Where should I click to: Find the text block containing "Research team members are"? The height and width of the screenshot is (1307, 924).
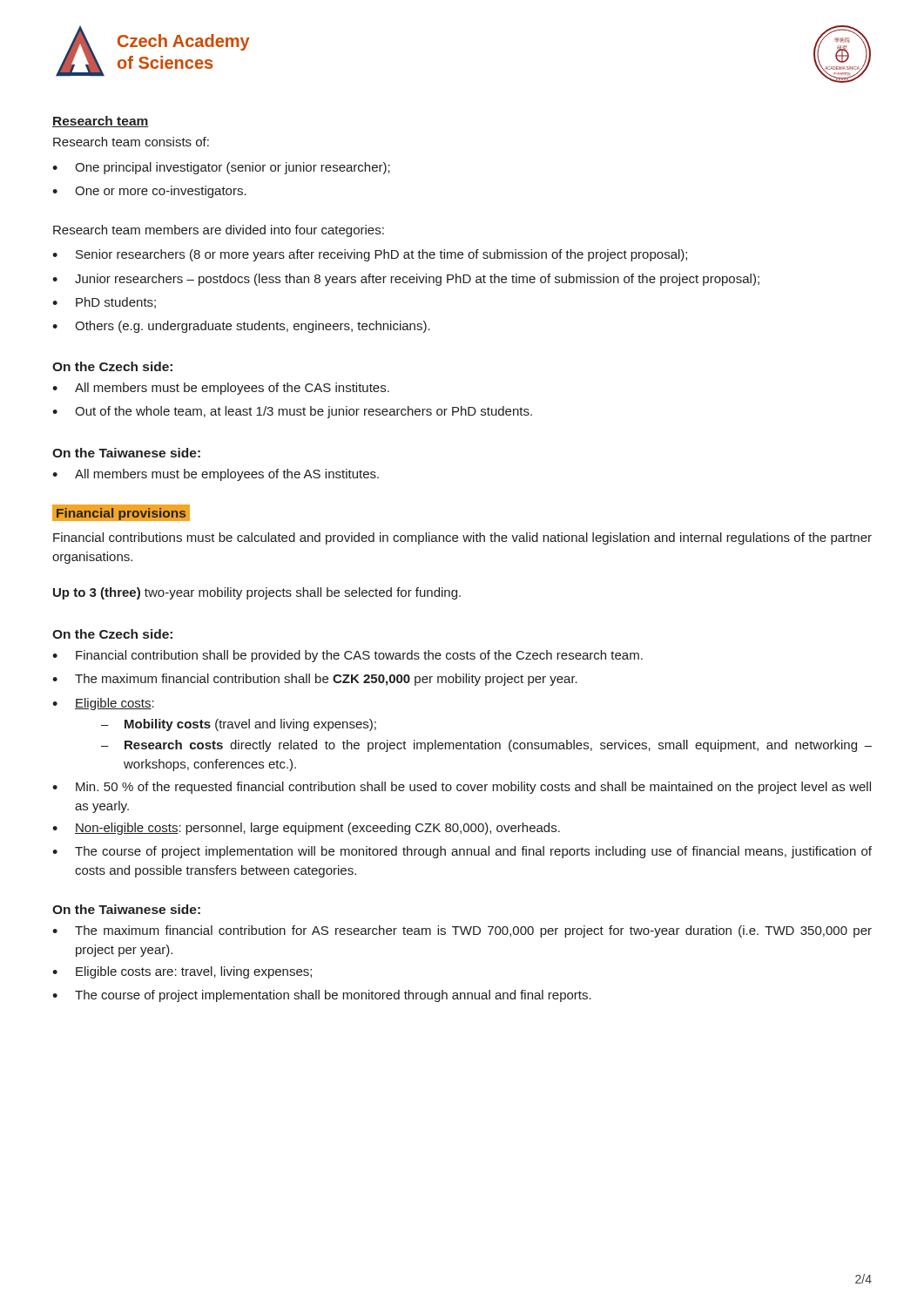coord(219,229)
